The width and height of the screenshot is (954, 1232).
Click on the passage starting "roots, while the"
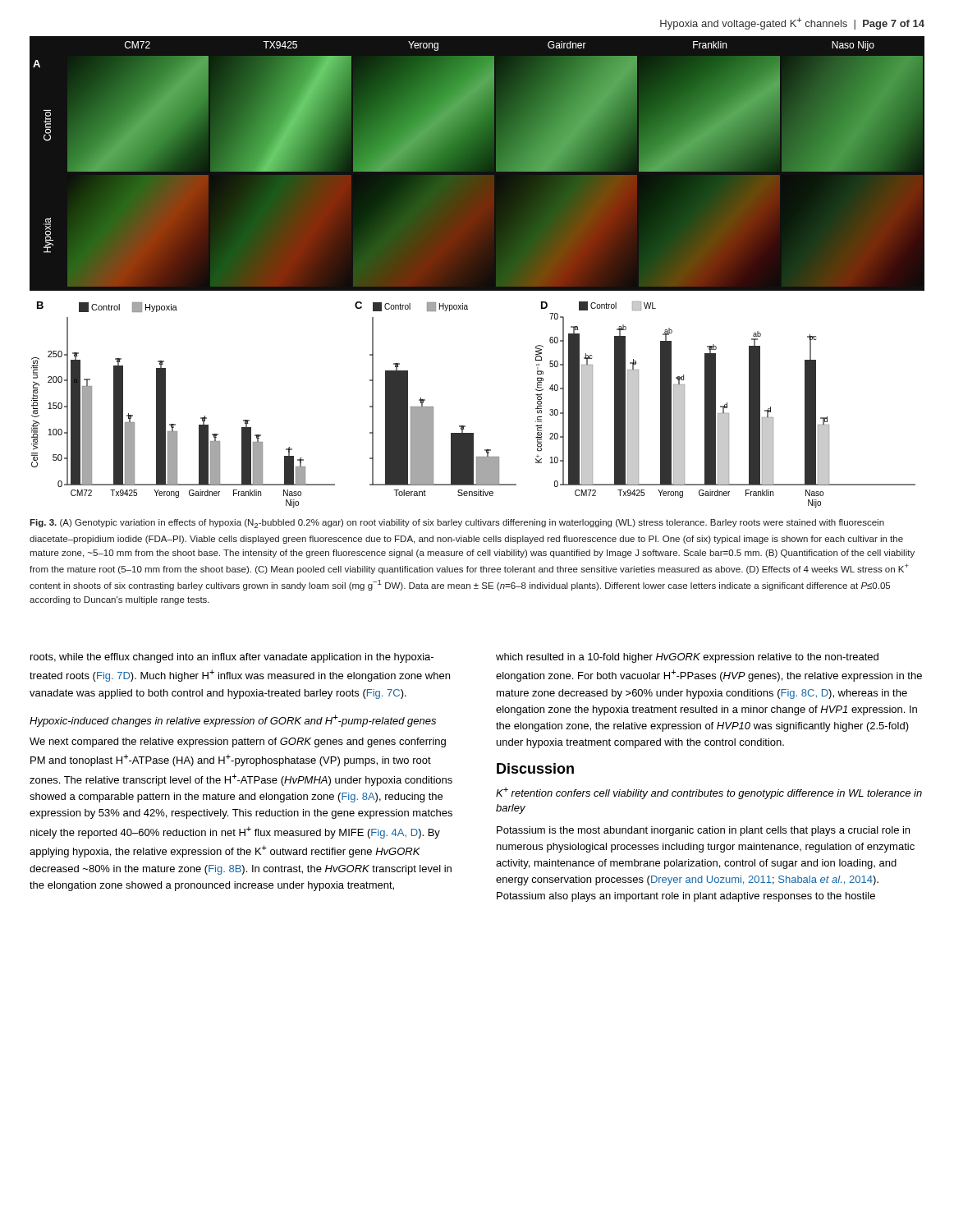tap(240, 675)
